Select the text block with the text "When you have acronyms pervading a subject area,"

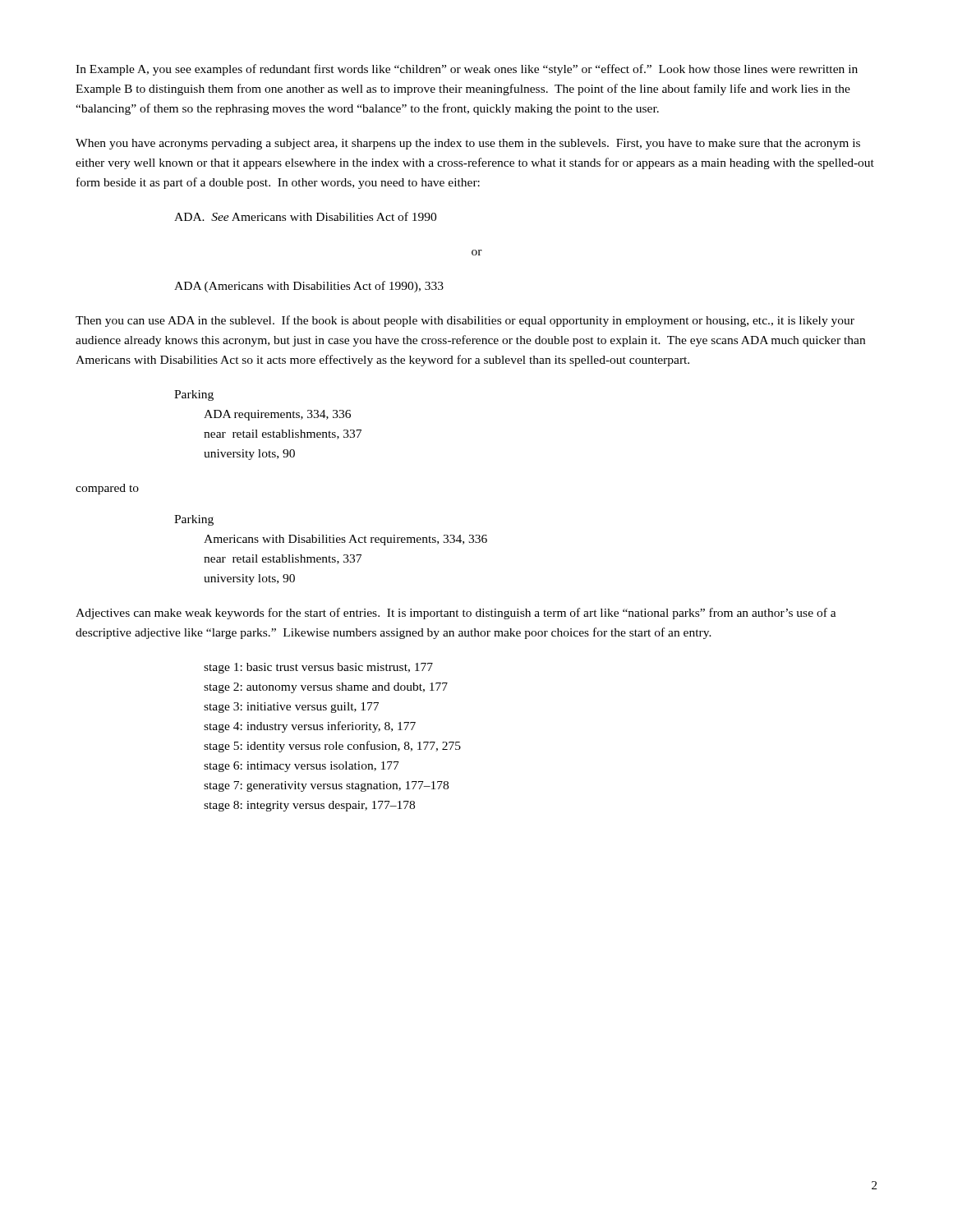tap(475, 162)
